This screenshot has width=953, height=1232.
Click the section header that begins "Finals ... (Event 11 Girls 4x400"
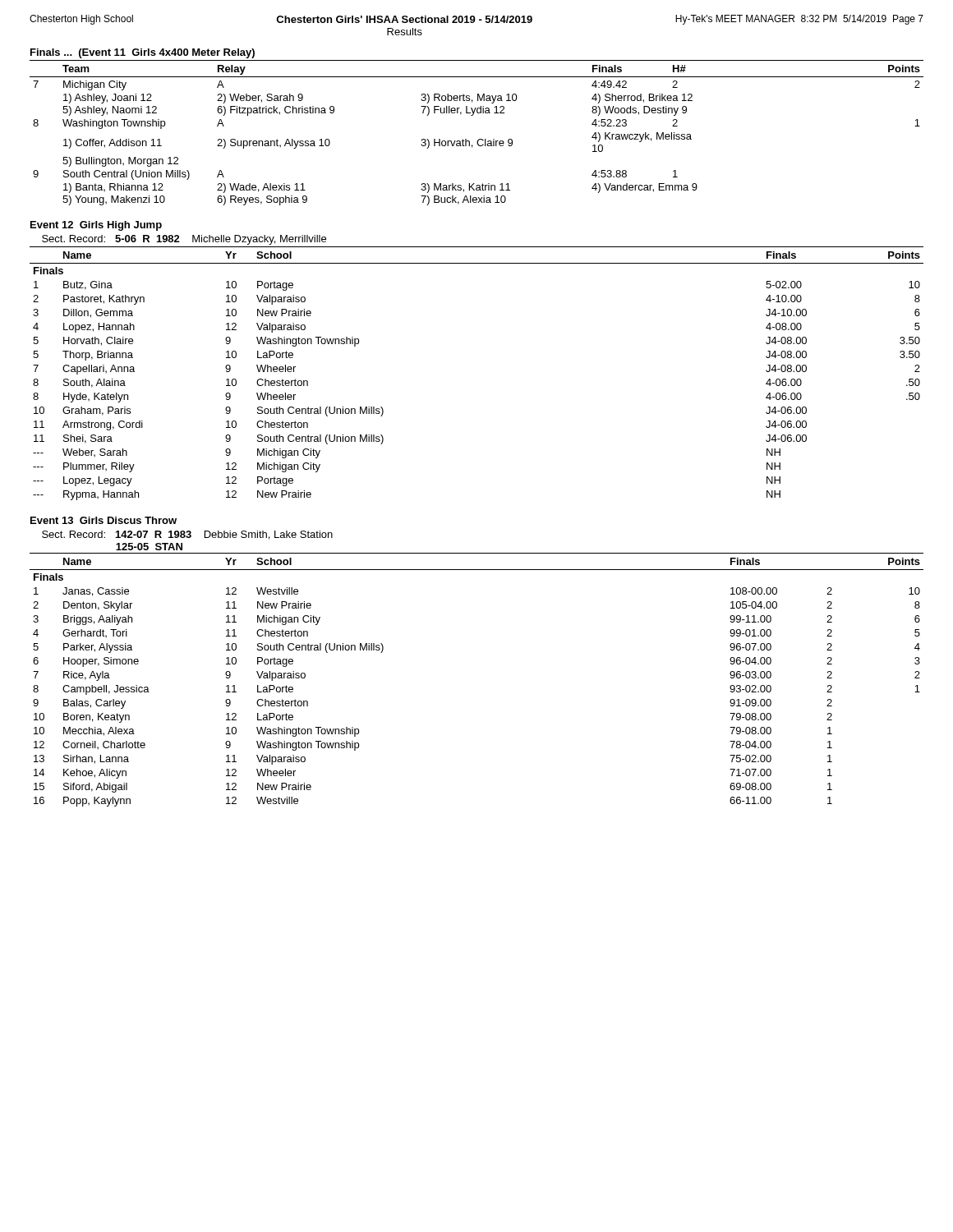(142, 52)
